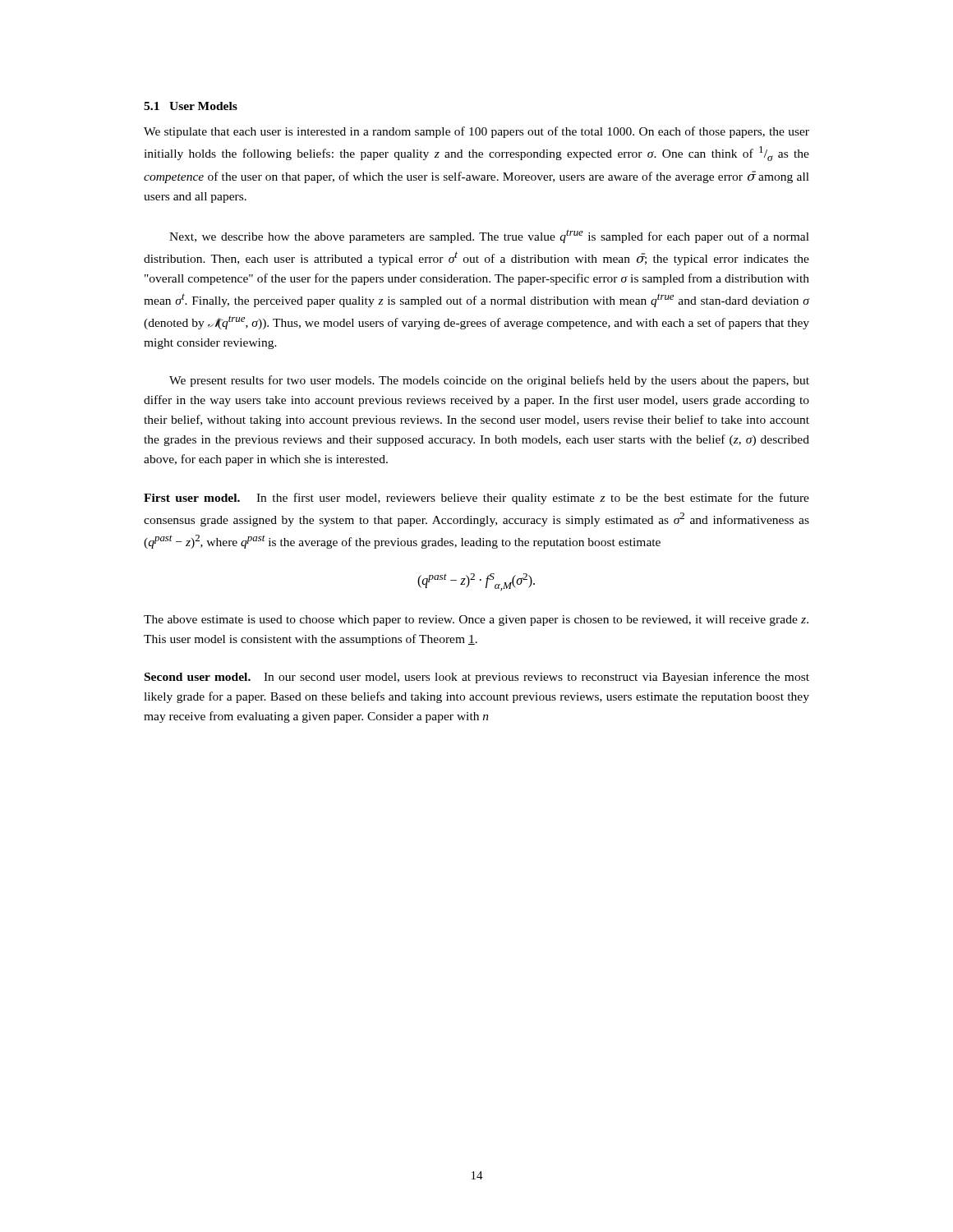Click on the section header that reads "5.1 User Models"

(x=191, y=106)
